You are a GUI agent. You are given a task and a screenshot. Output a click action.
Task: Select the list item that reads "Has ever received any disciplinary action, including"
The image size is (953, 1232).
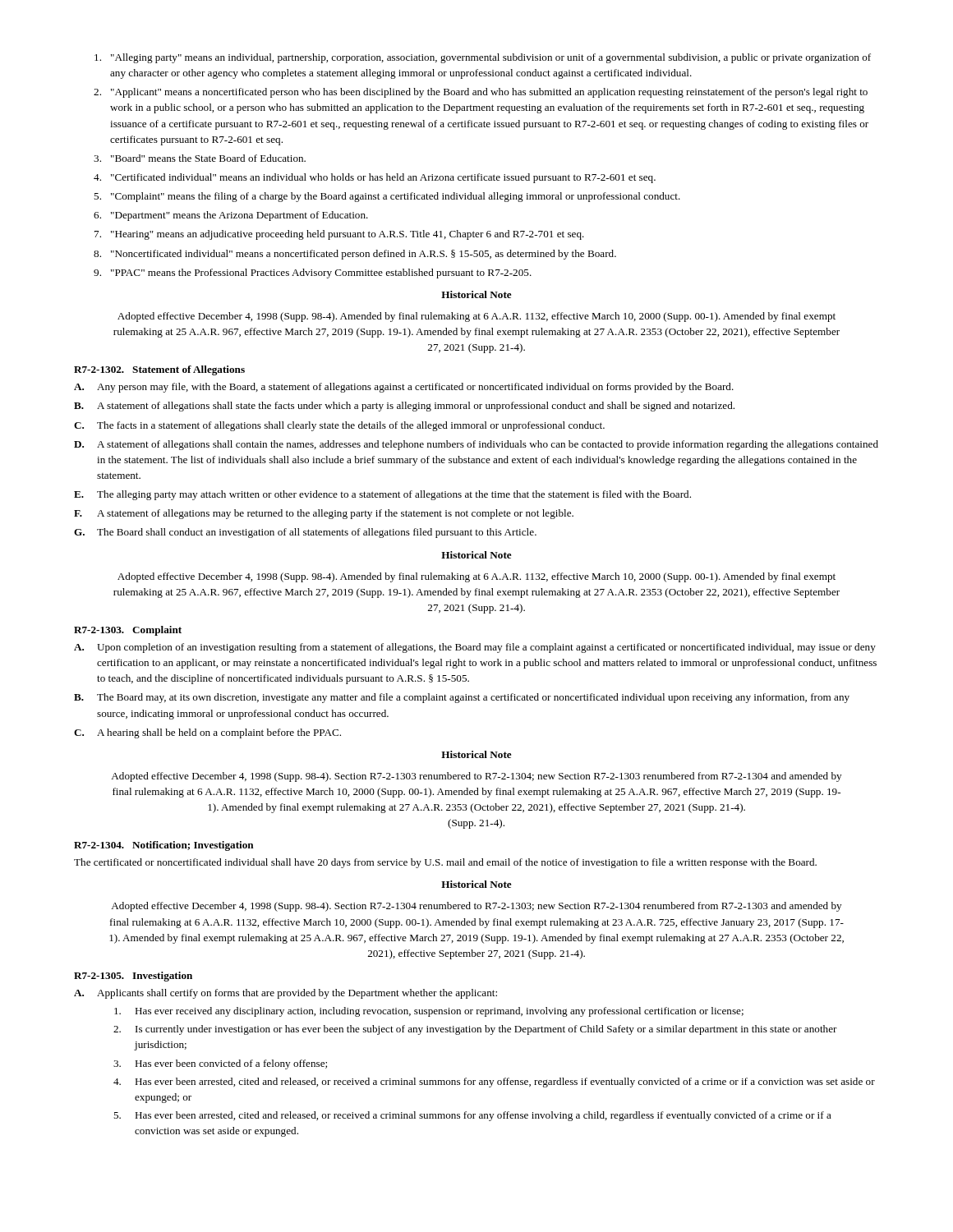pyautogui.click(x=496, y=1011)
